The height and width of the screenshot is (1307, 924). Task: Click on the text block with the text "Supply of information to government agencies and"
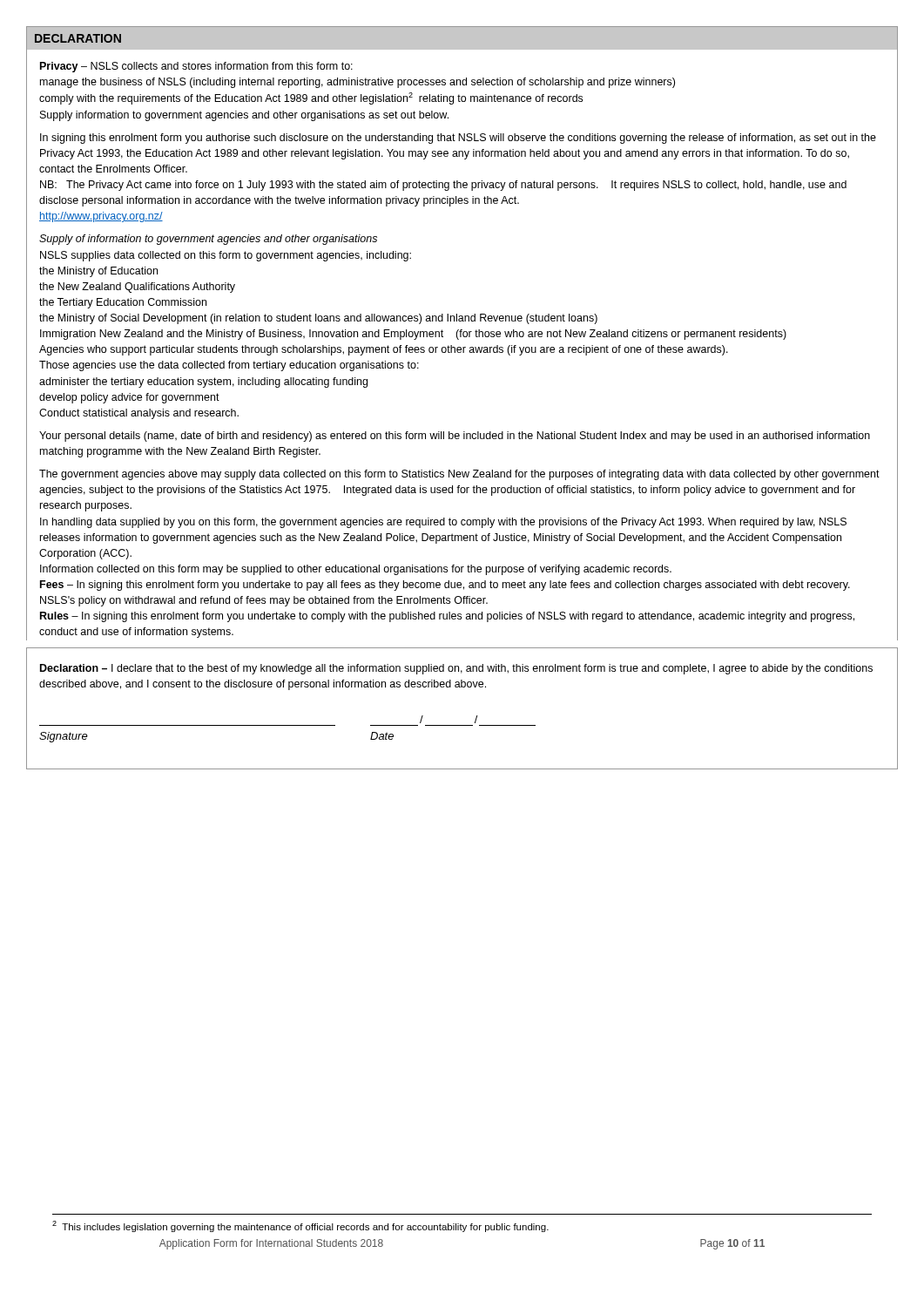[x=413, y=326]
